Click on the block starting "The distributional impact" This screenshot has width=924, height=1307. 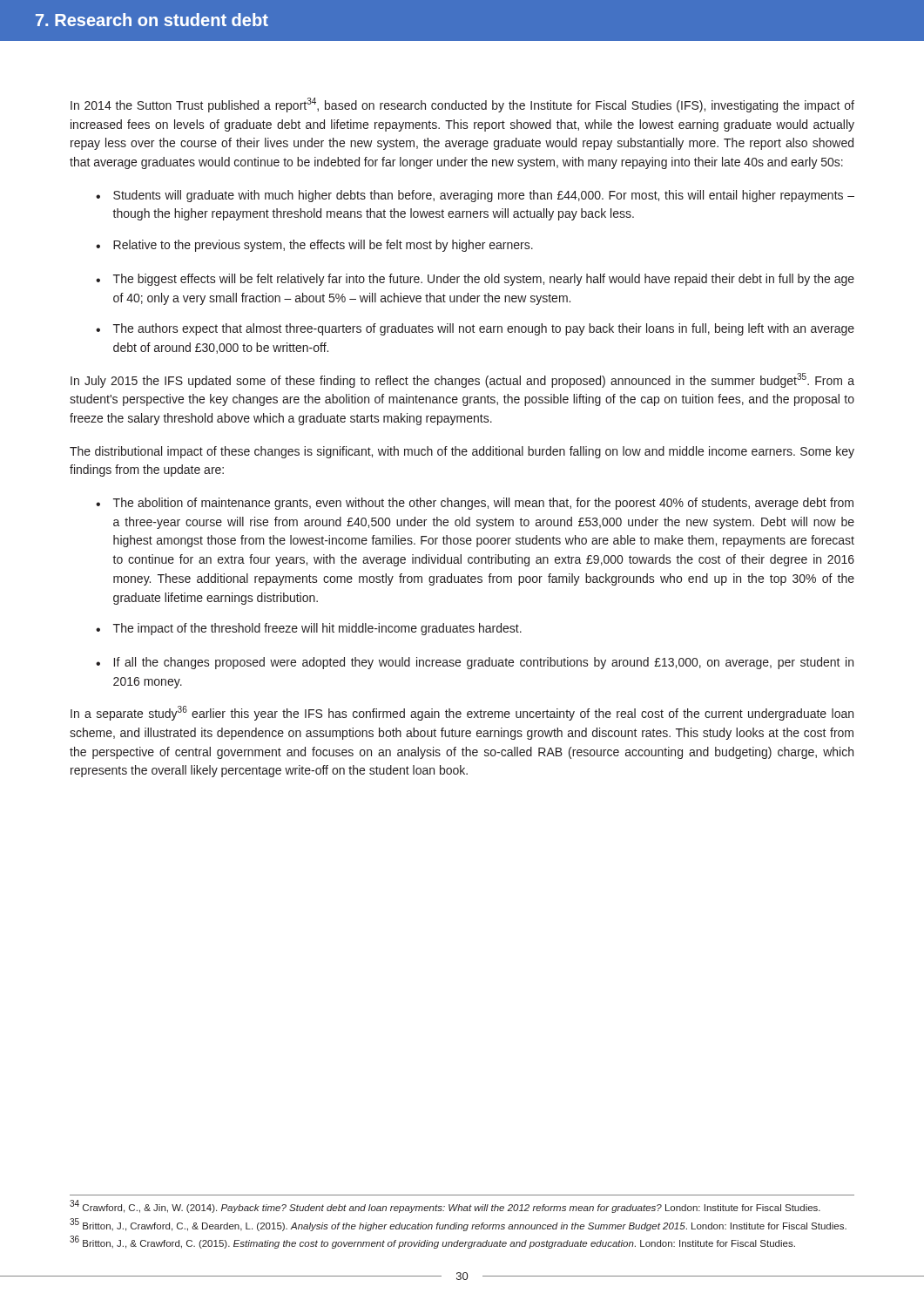[462, 461]
